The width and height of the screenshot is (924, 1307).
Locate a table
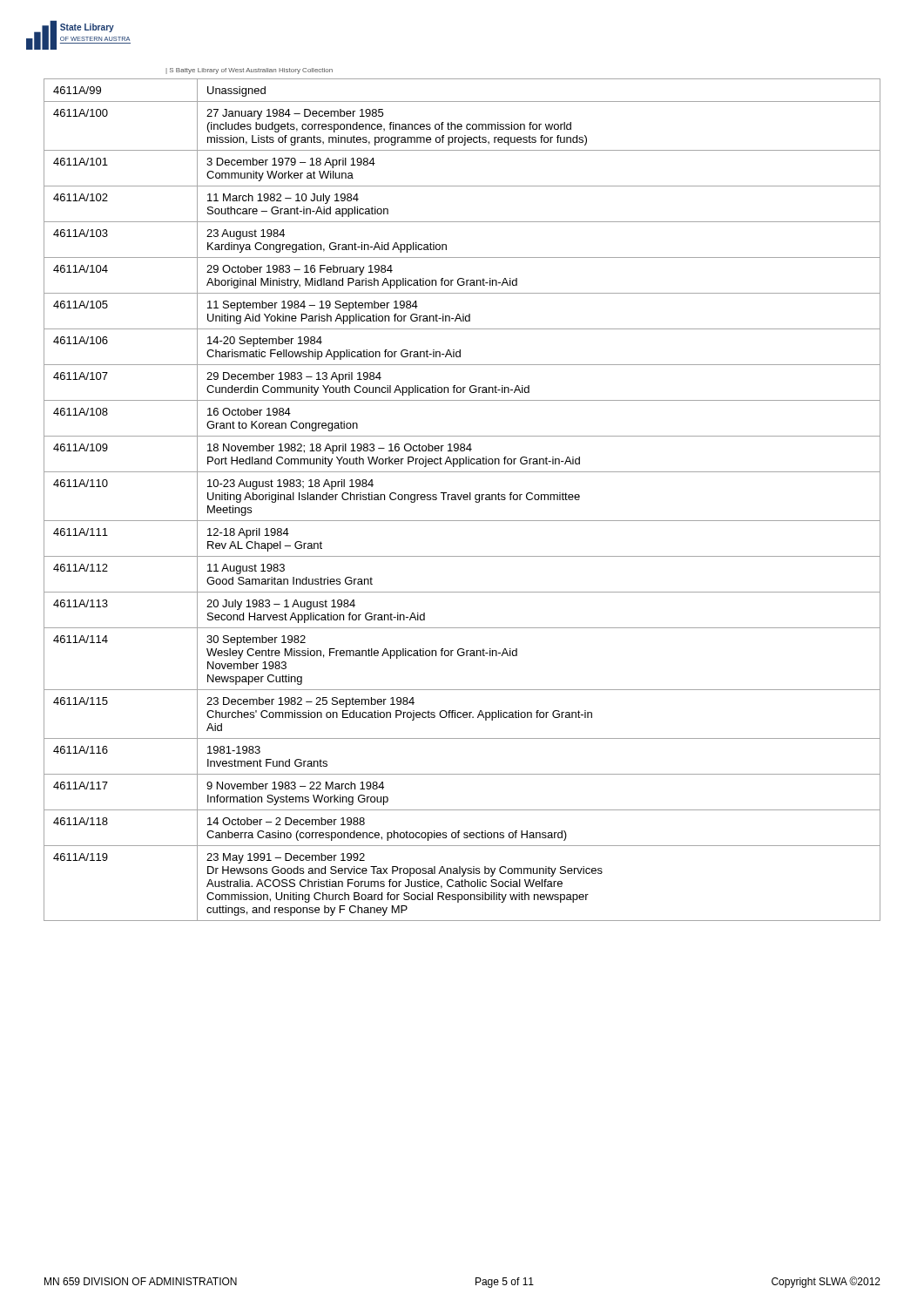click(x=462, y=500)
